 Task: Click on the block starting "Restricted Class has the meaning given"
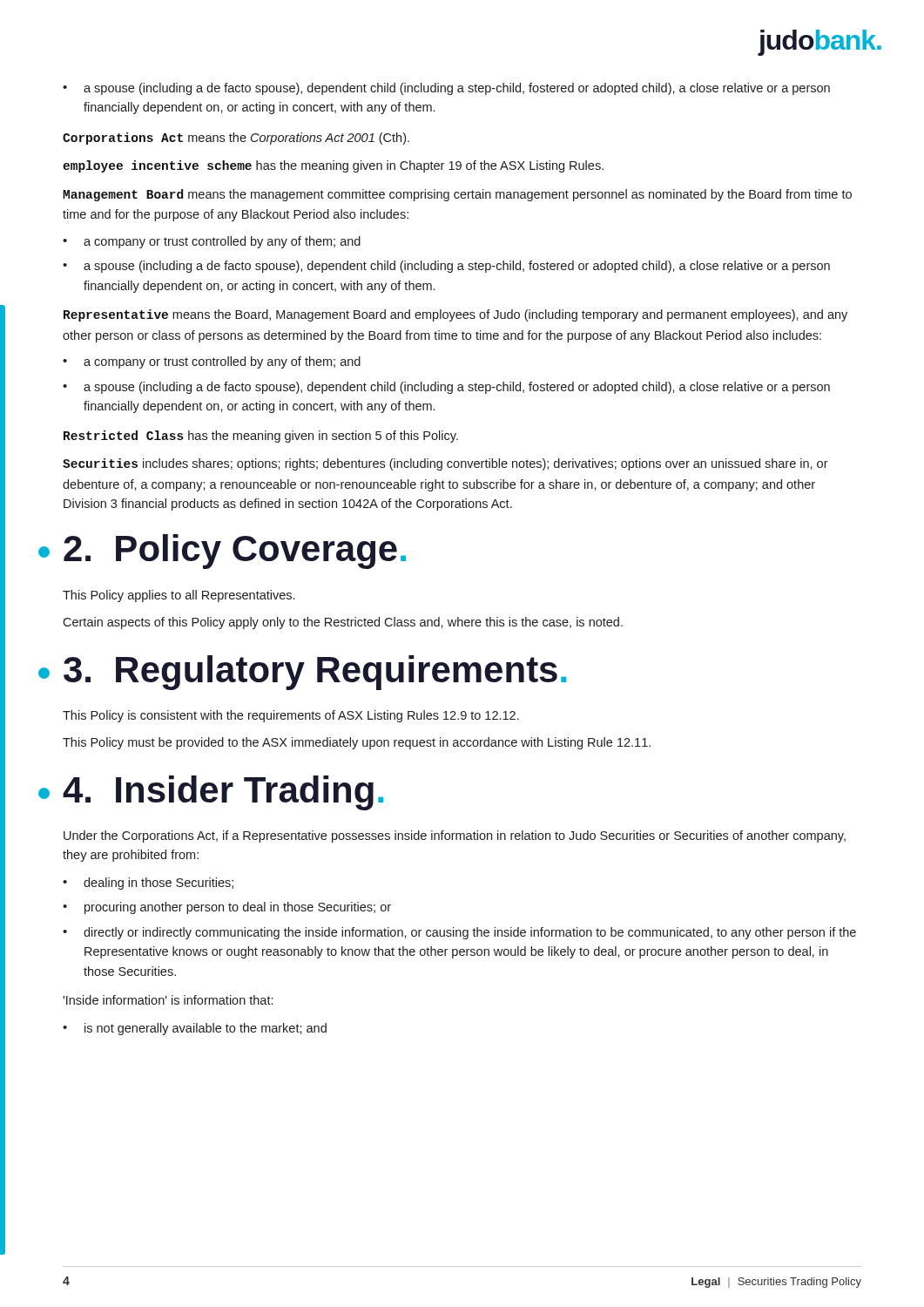click(261, 436)
